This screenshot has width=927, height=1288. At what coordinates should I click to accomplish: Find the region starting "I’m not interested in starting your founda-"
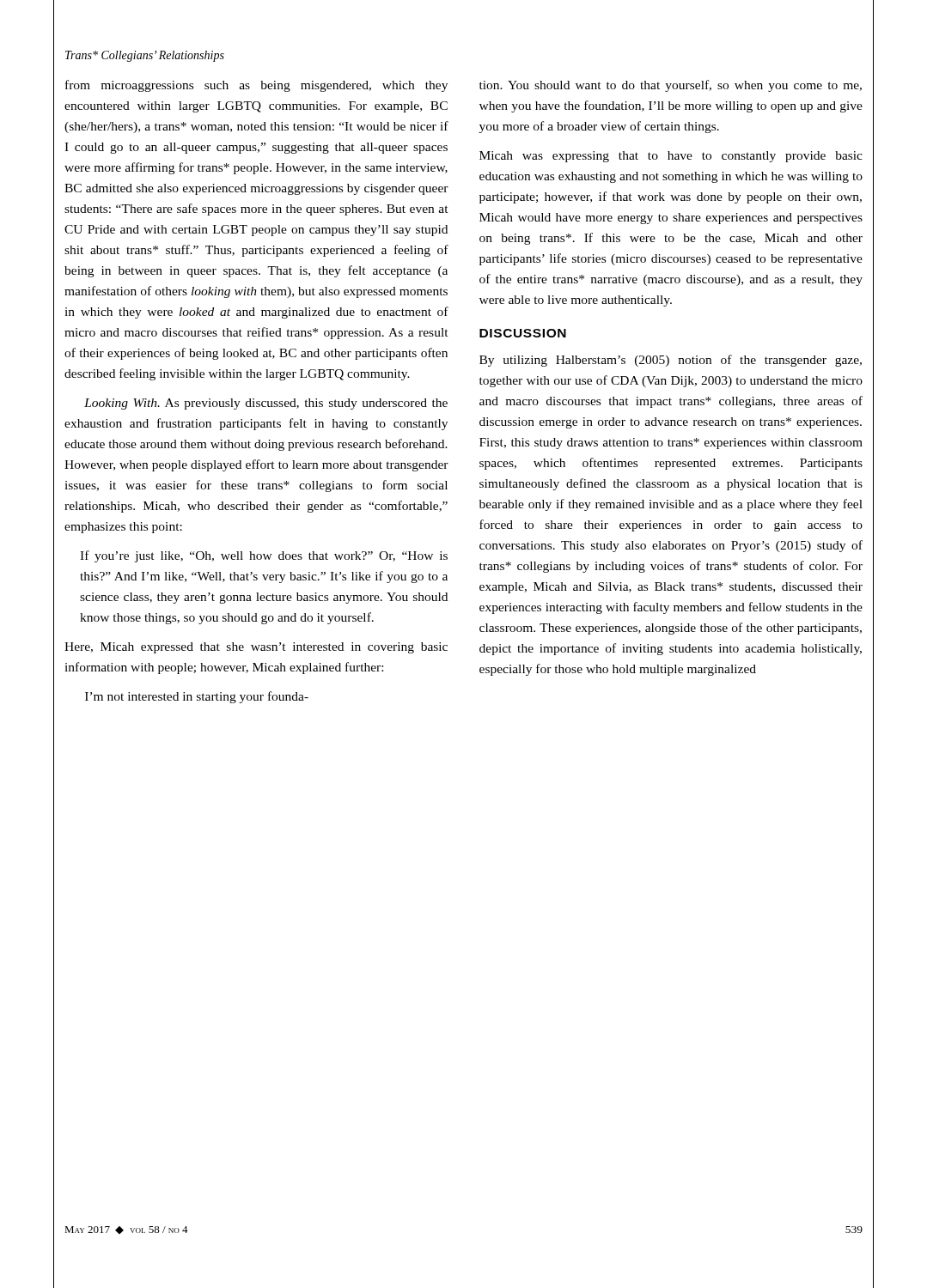click(256, 697)
